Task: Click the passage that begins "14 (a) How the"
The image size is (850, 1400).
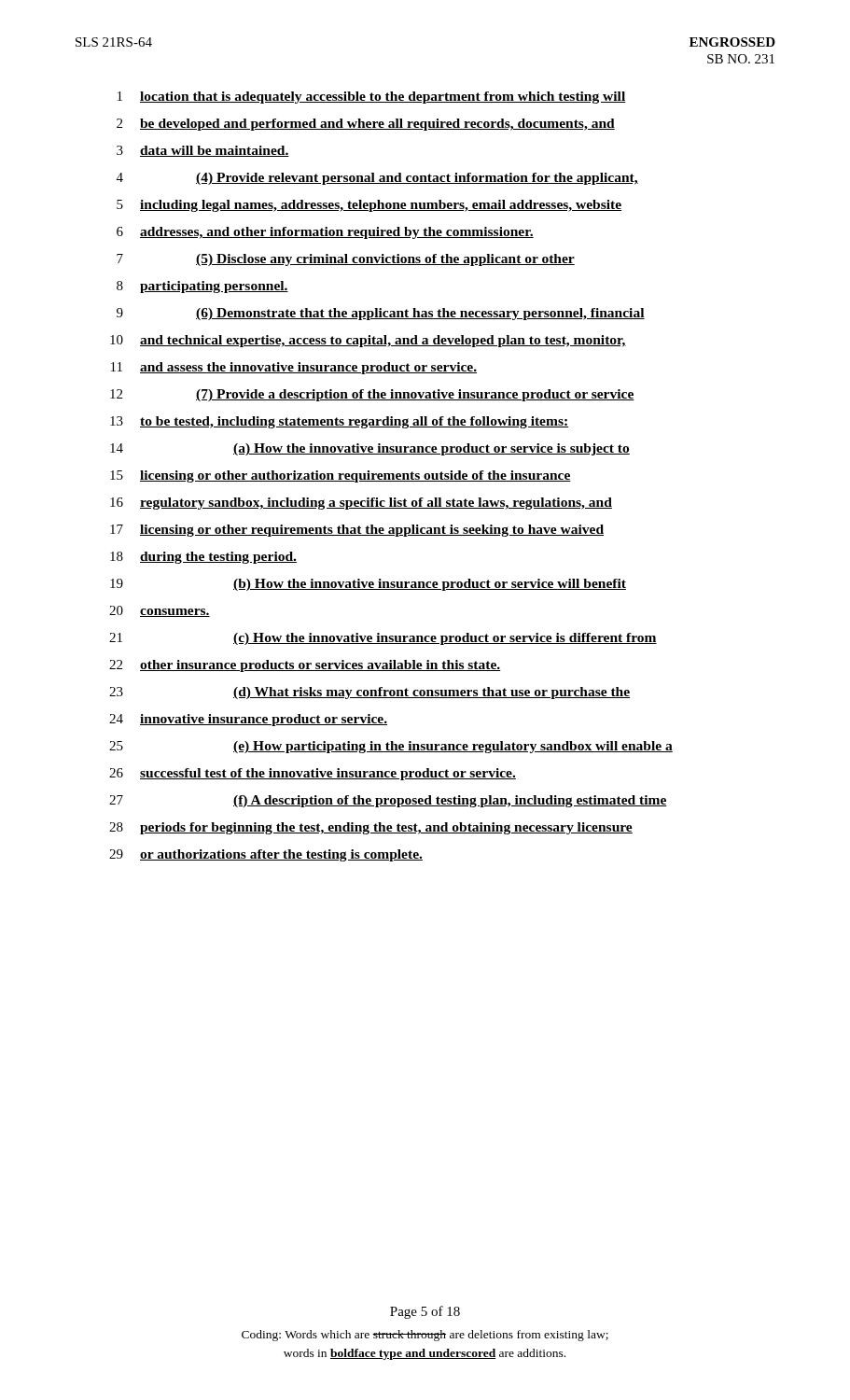Action: pyautogui.click(x=425, y=448)
